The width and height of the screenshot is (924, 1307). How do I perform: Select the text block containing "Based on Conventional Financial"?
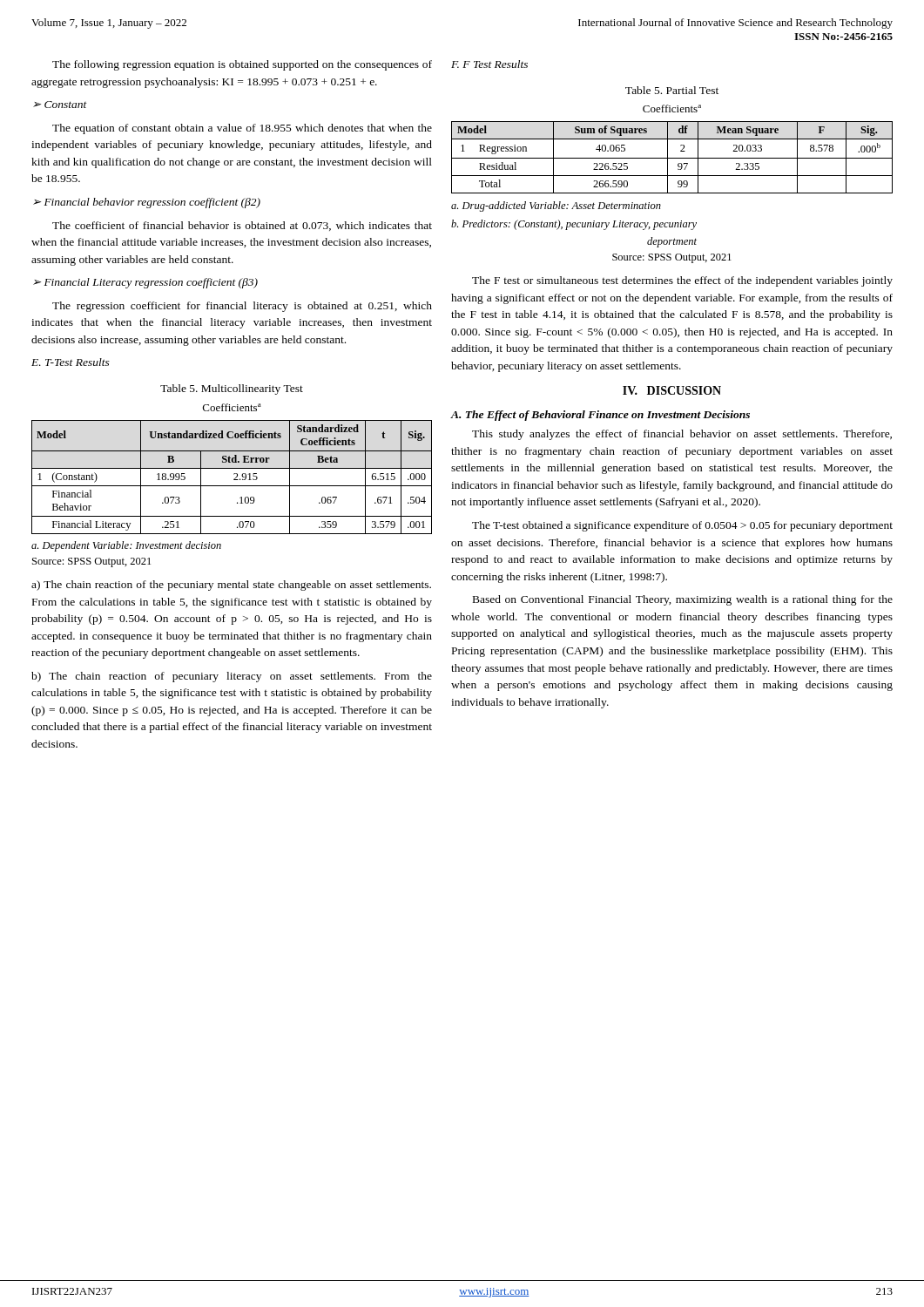click(x=672, y=651)
